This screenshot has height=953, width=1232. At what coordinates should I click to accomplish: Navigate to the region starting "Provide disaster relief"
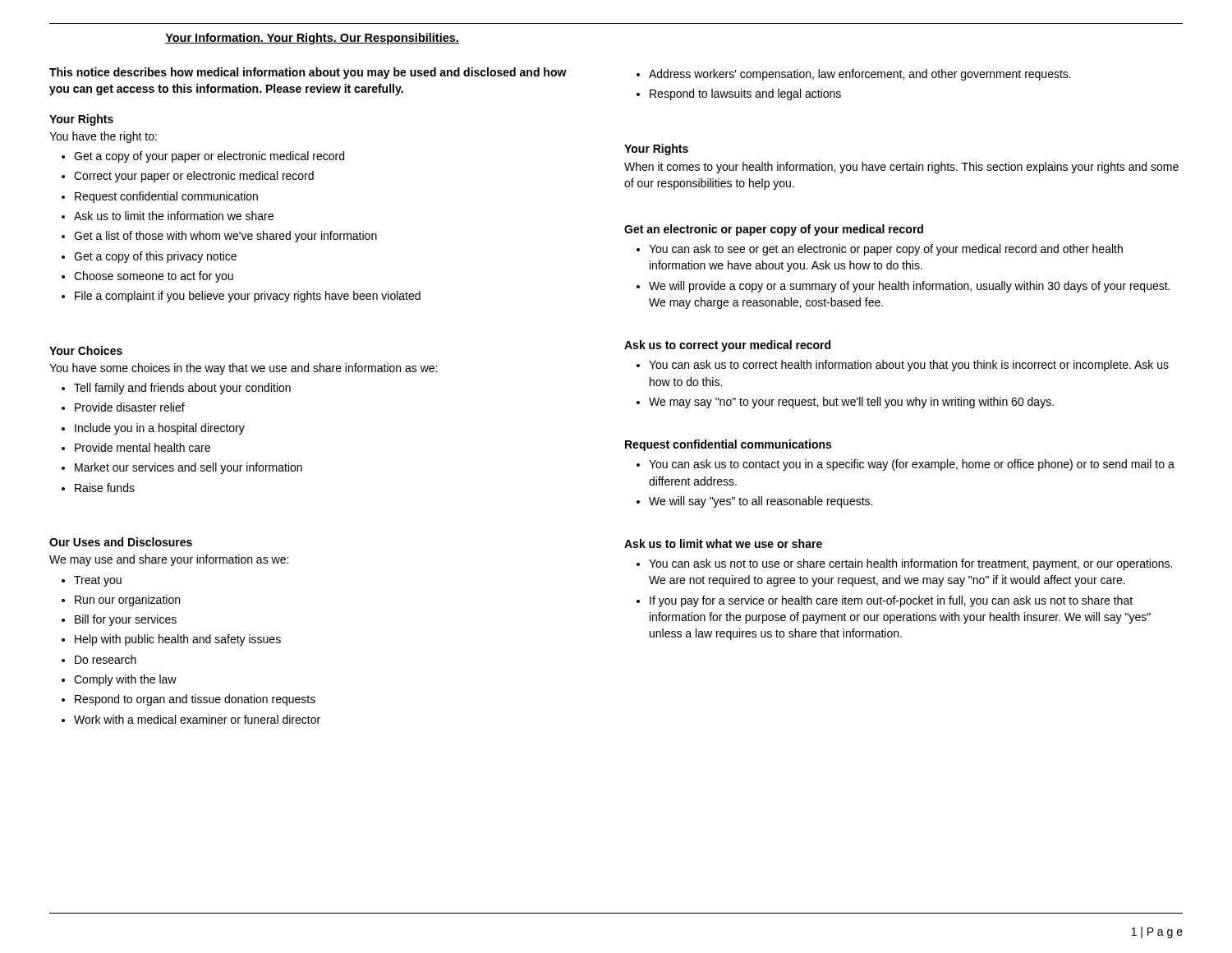coord(123,407)
